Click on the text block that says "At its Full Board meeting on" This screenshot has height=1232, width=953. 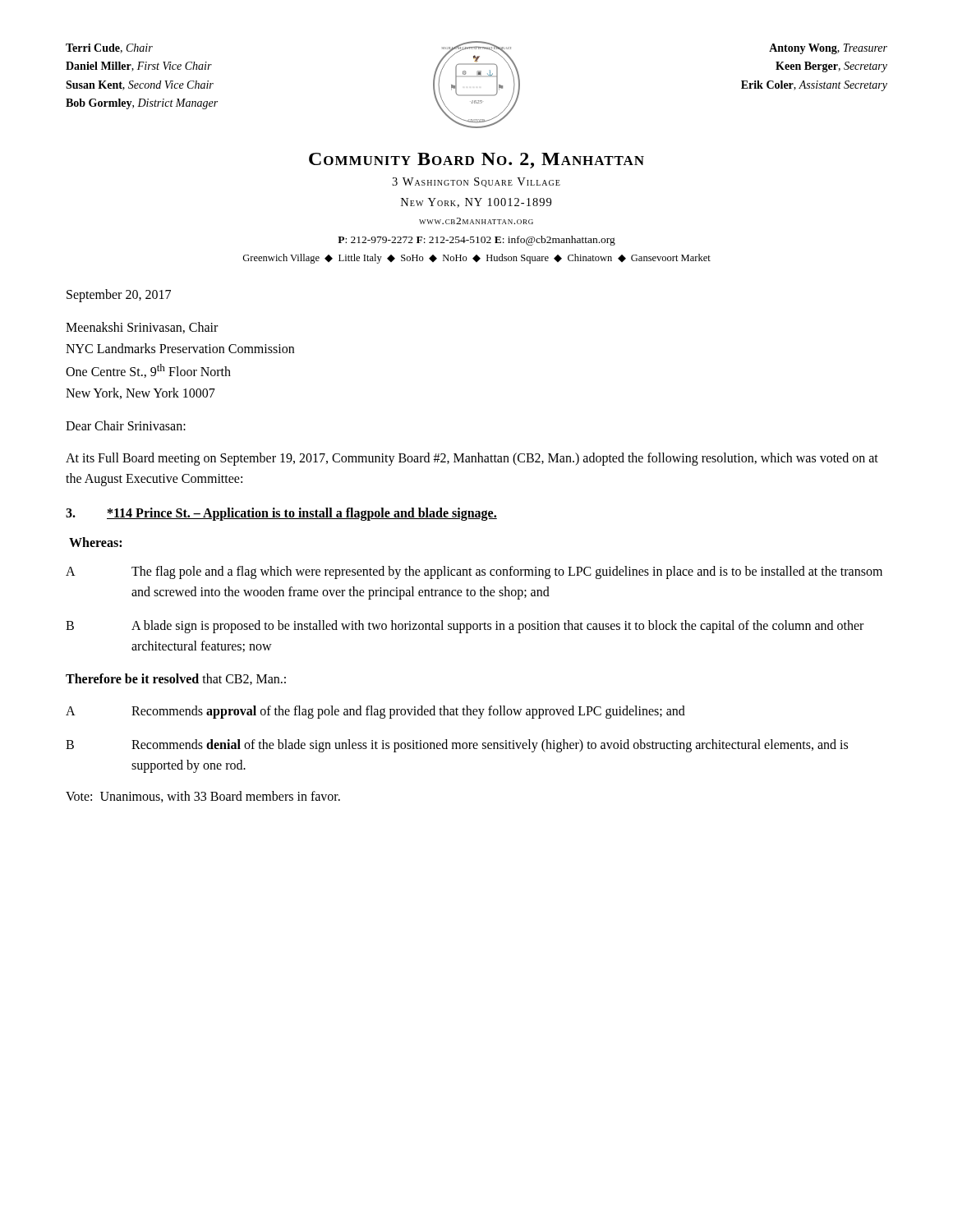472,468
